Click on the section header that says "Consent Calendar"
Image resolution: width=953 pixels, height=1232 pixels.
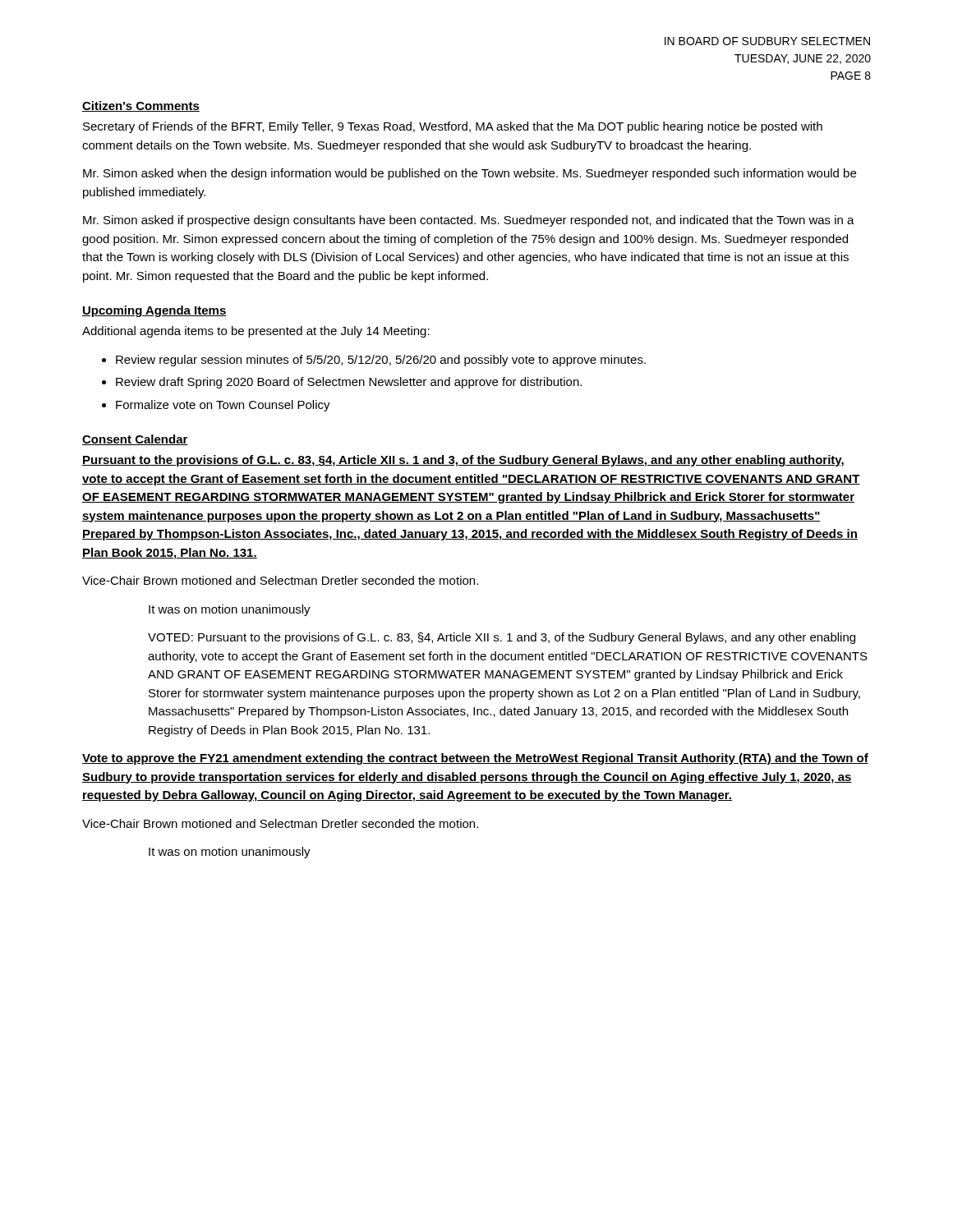point(135,439)
